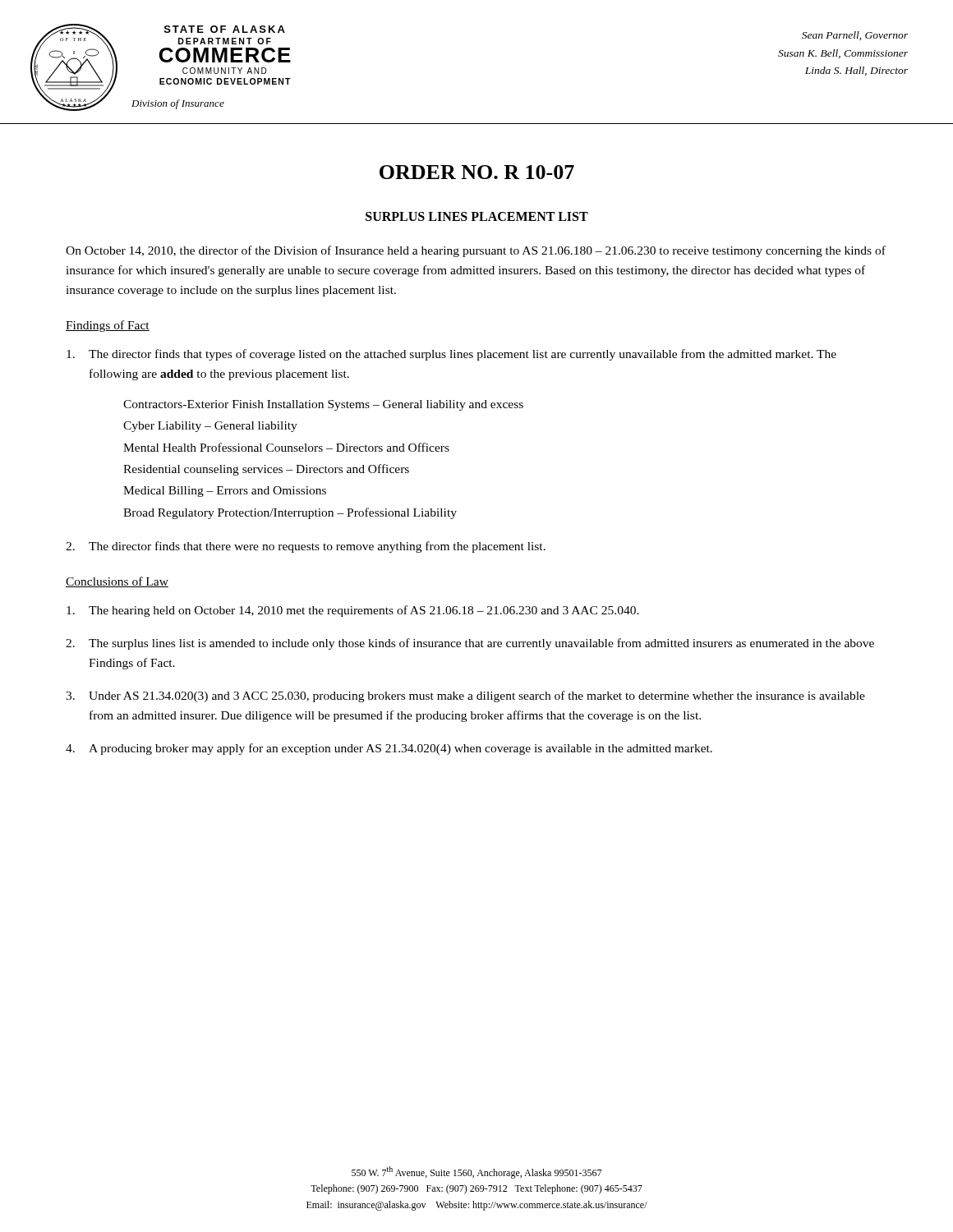The image size is (953, 1232).
Task: Click on the passage starting "3. Under AS 21.34.020(3) and 3"
Action: (476, 706)
